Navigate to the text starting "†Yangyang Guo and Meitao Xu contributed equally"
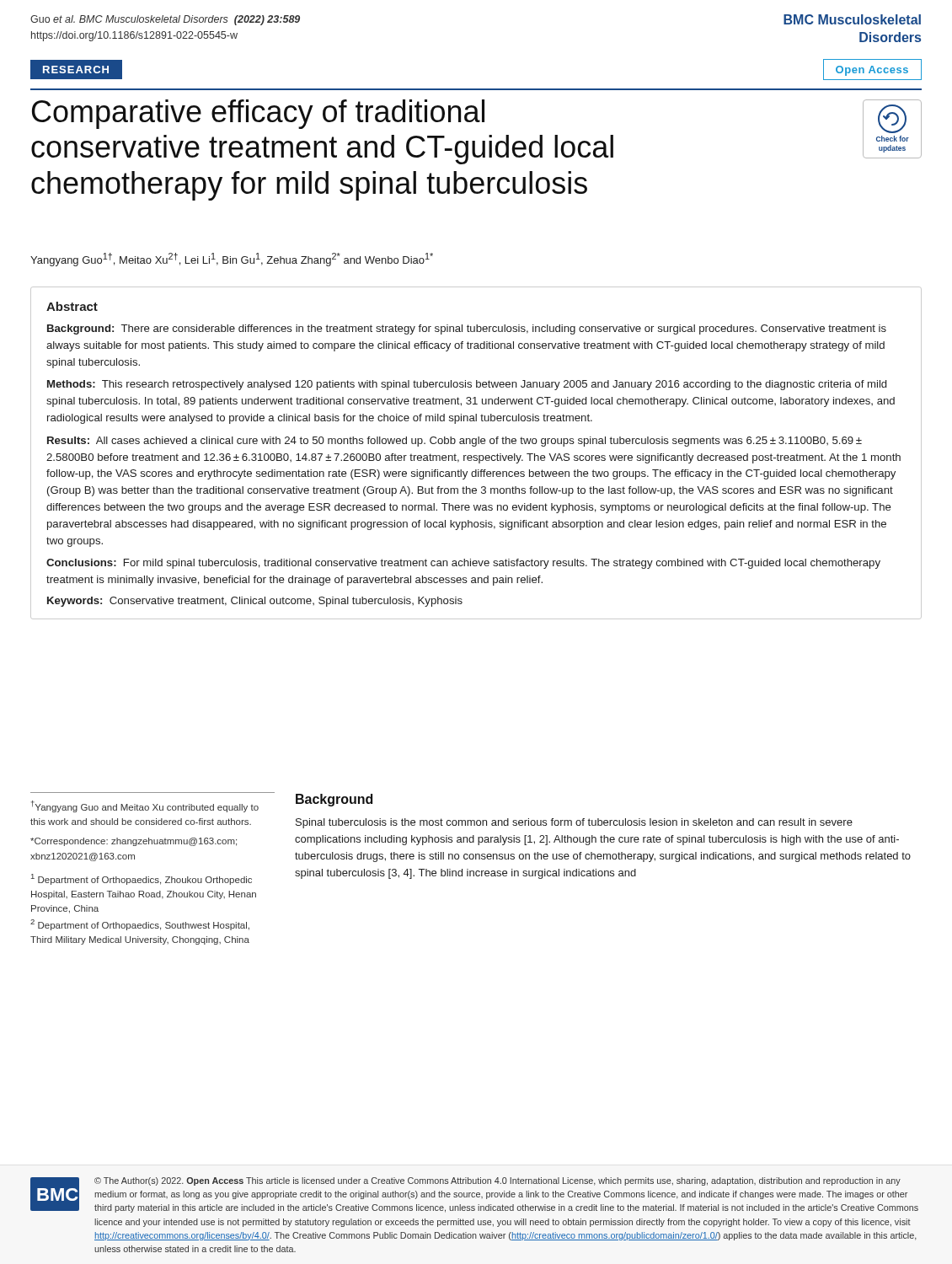This screenshot has width=952, height=1264. (145, 813)
